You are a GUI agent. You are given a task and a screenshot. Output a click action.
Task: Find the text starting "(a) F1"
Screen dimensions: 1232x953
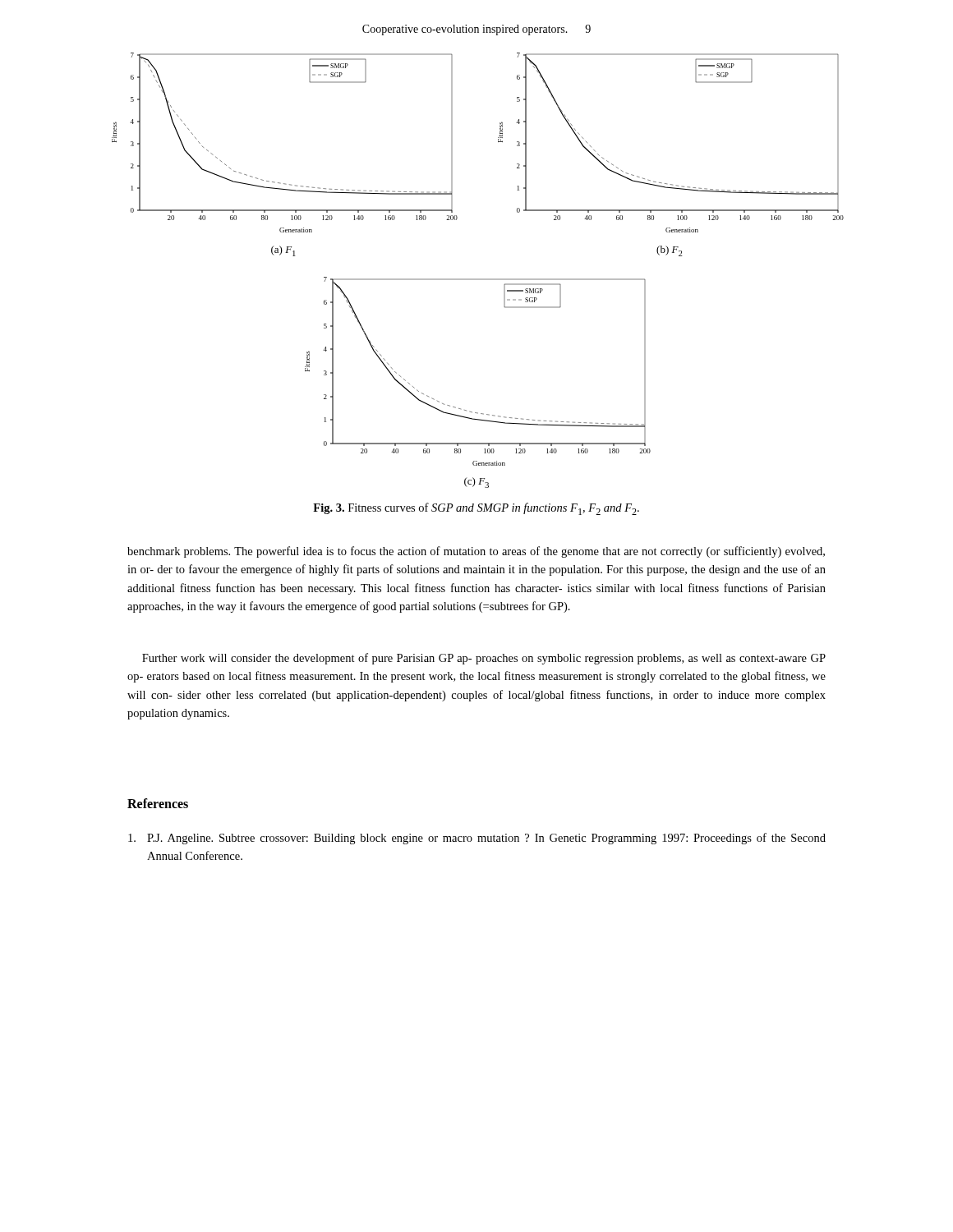(283, 250)
